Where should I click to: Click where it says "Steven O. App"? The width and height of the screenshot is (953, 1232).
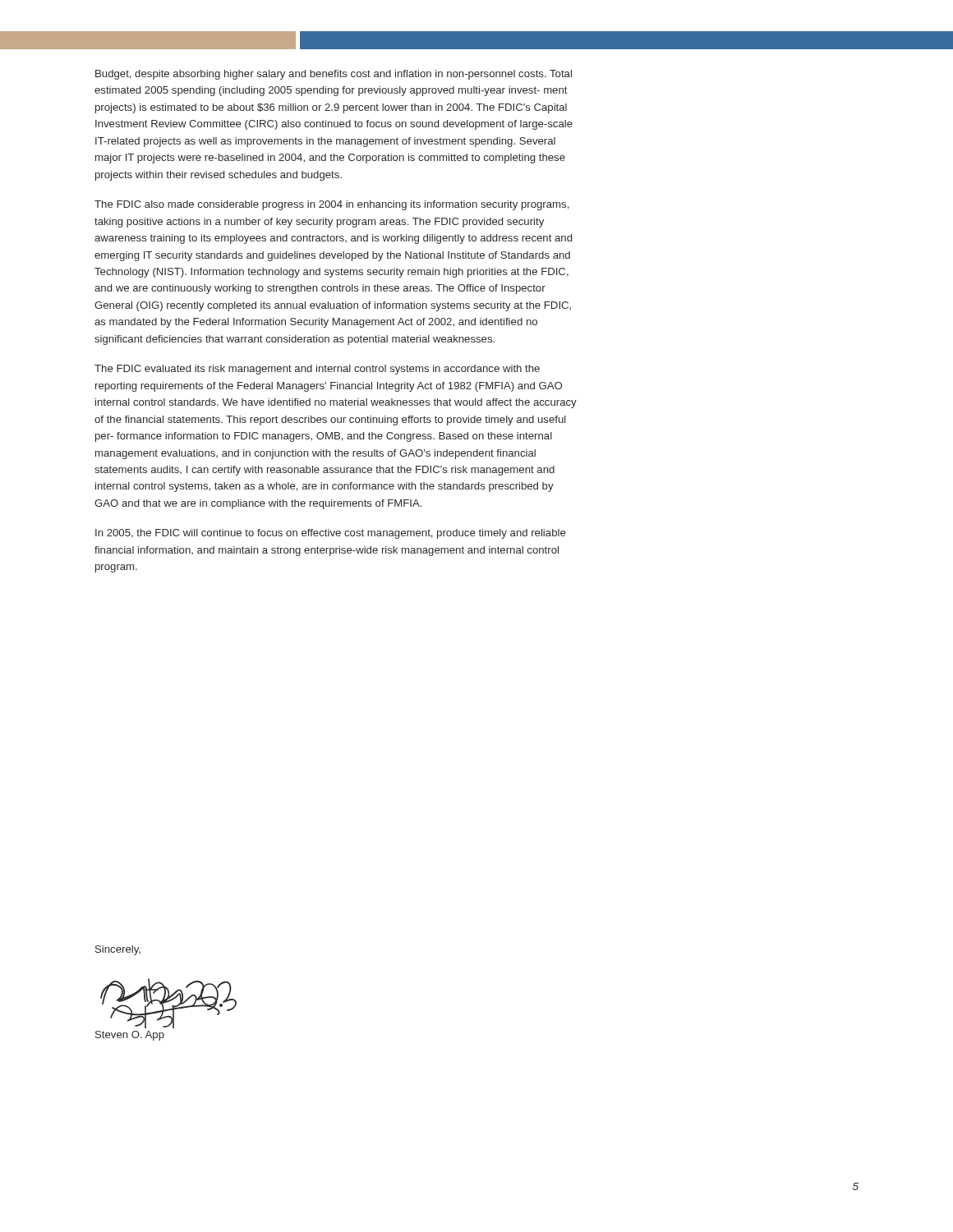[x=166, y=1035]
